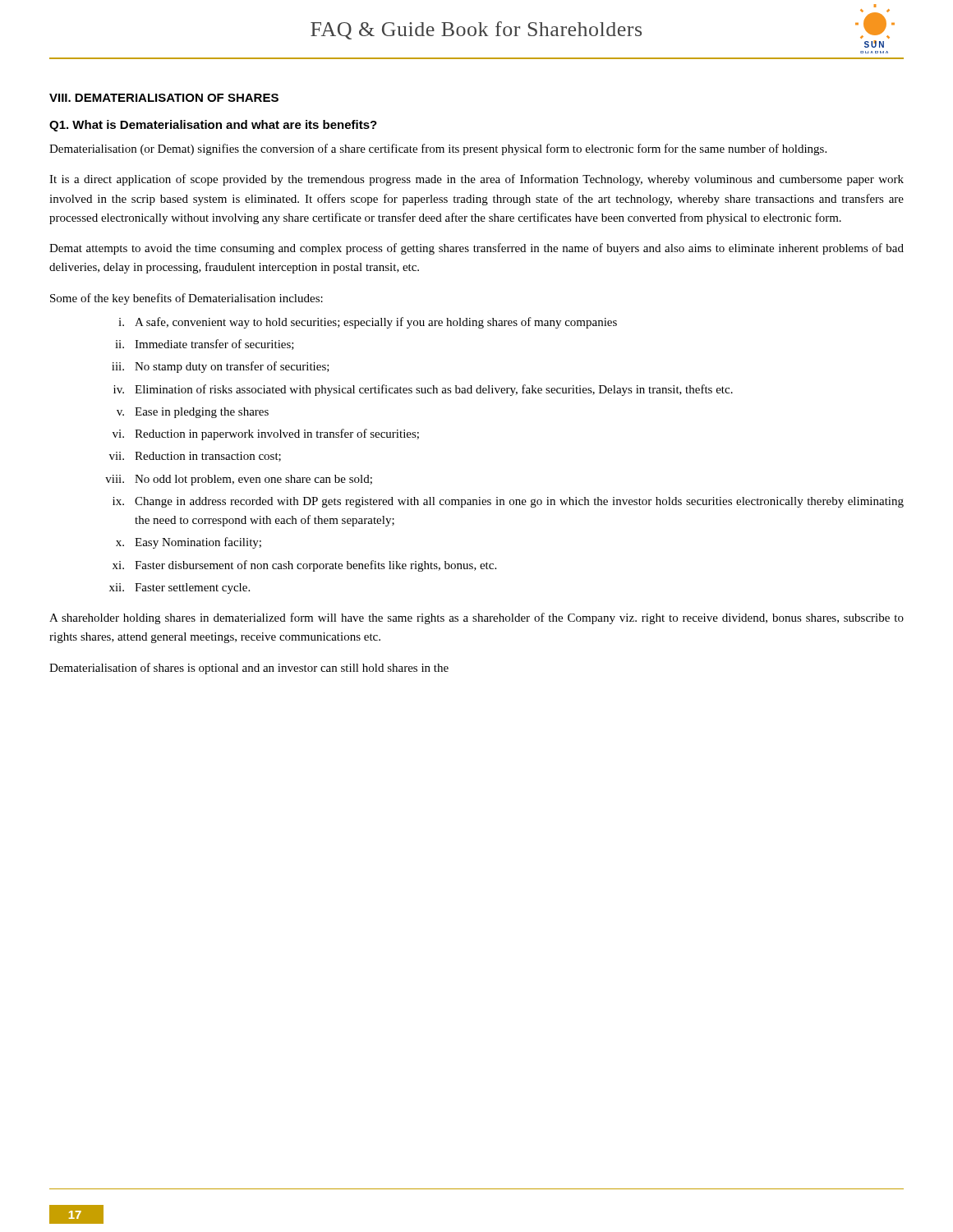Point to the block beginning "Dematerialisation of shares is optional and"
The image size is (953, 1232).
[x=249, y=667]
